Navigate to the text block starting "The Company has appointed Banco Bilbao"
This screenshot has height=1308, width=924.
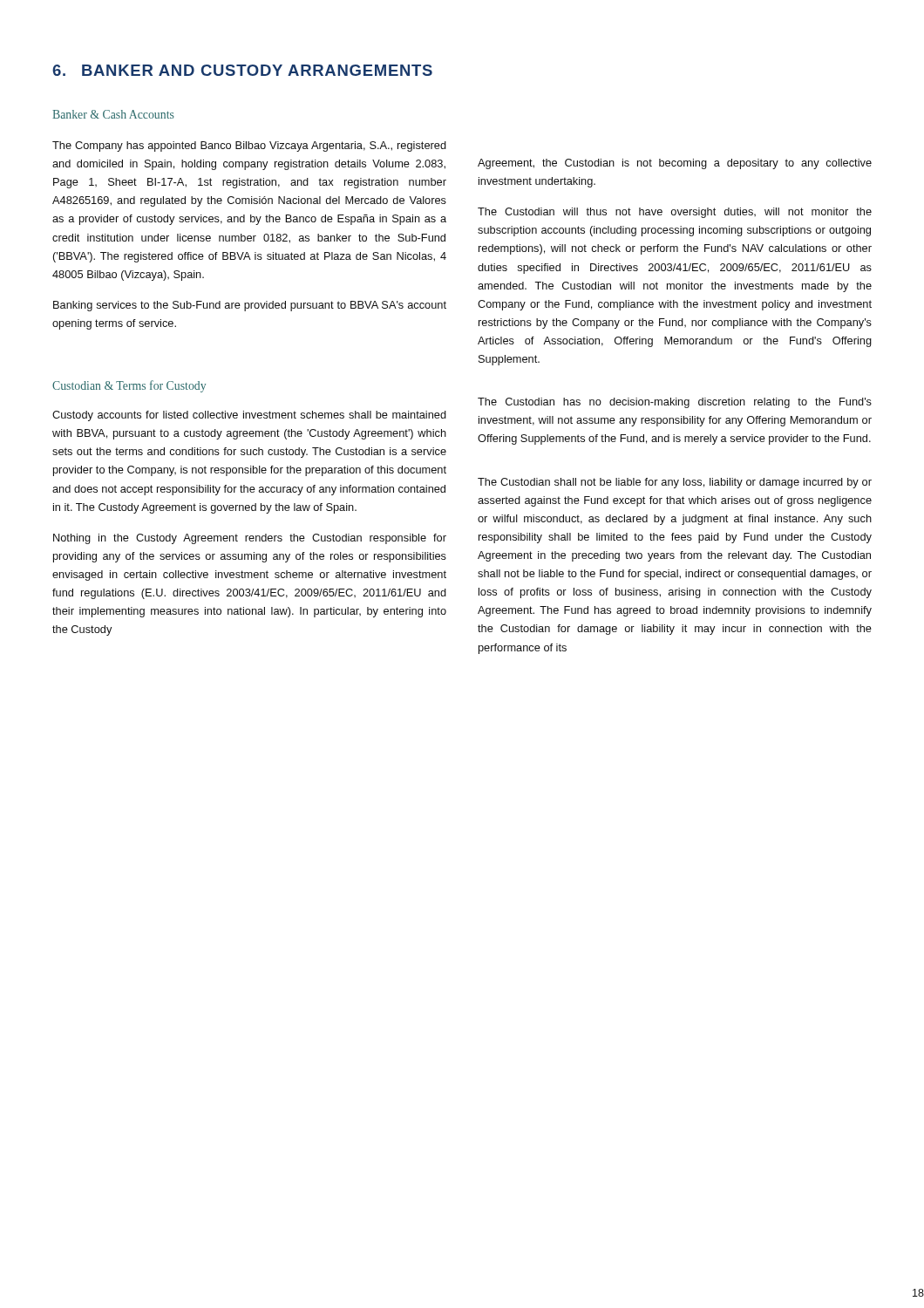249,210
